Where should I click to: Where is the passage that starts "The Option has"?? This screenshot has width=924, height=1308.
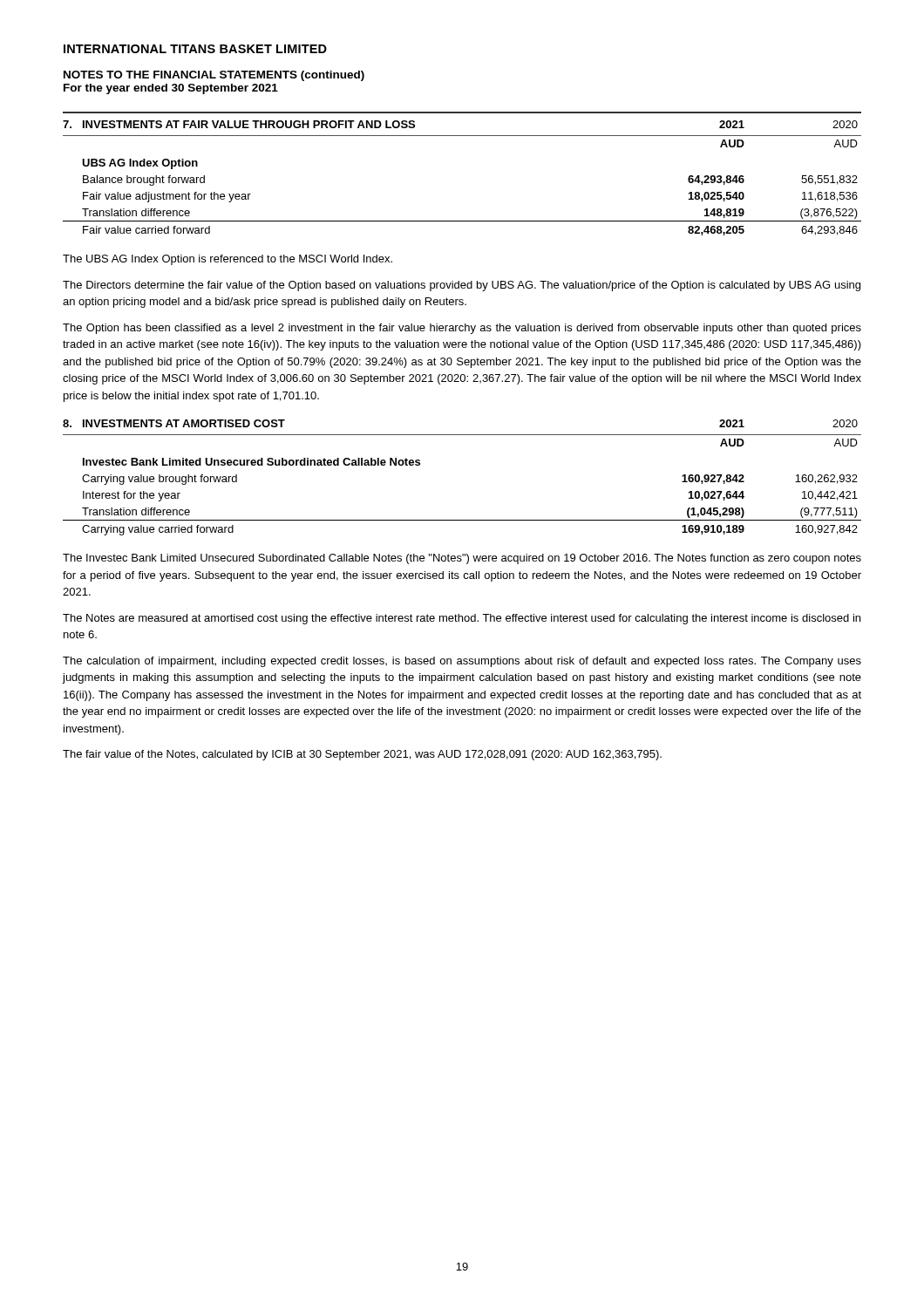click(462, 361)
